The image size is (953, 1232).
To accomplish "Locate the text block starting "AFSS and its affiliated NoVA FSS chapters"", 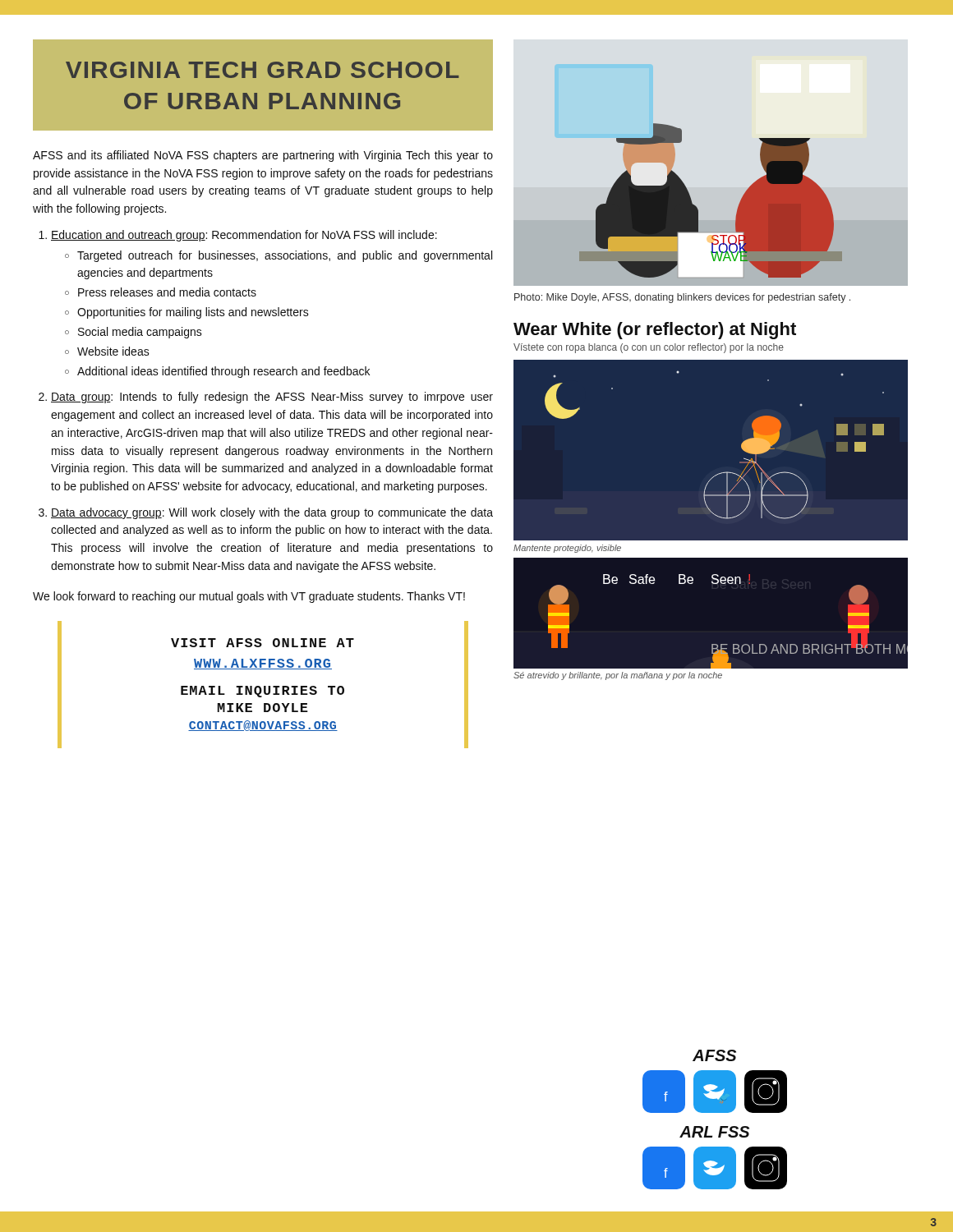I will (263, 182).
